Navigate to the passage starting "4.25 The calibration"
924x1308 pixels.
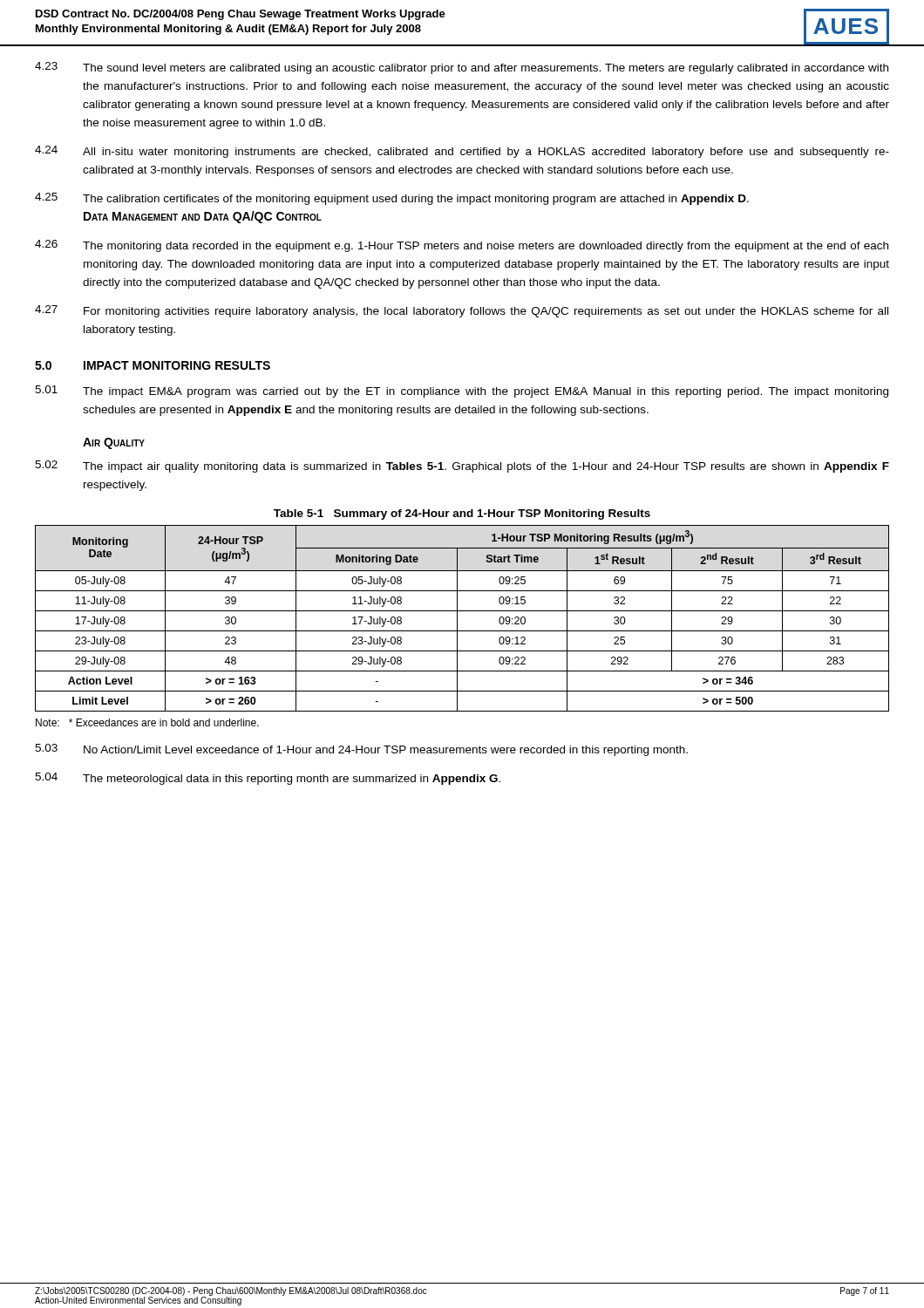[392, 208]
